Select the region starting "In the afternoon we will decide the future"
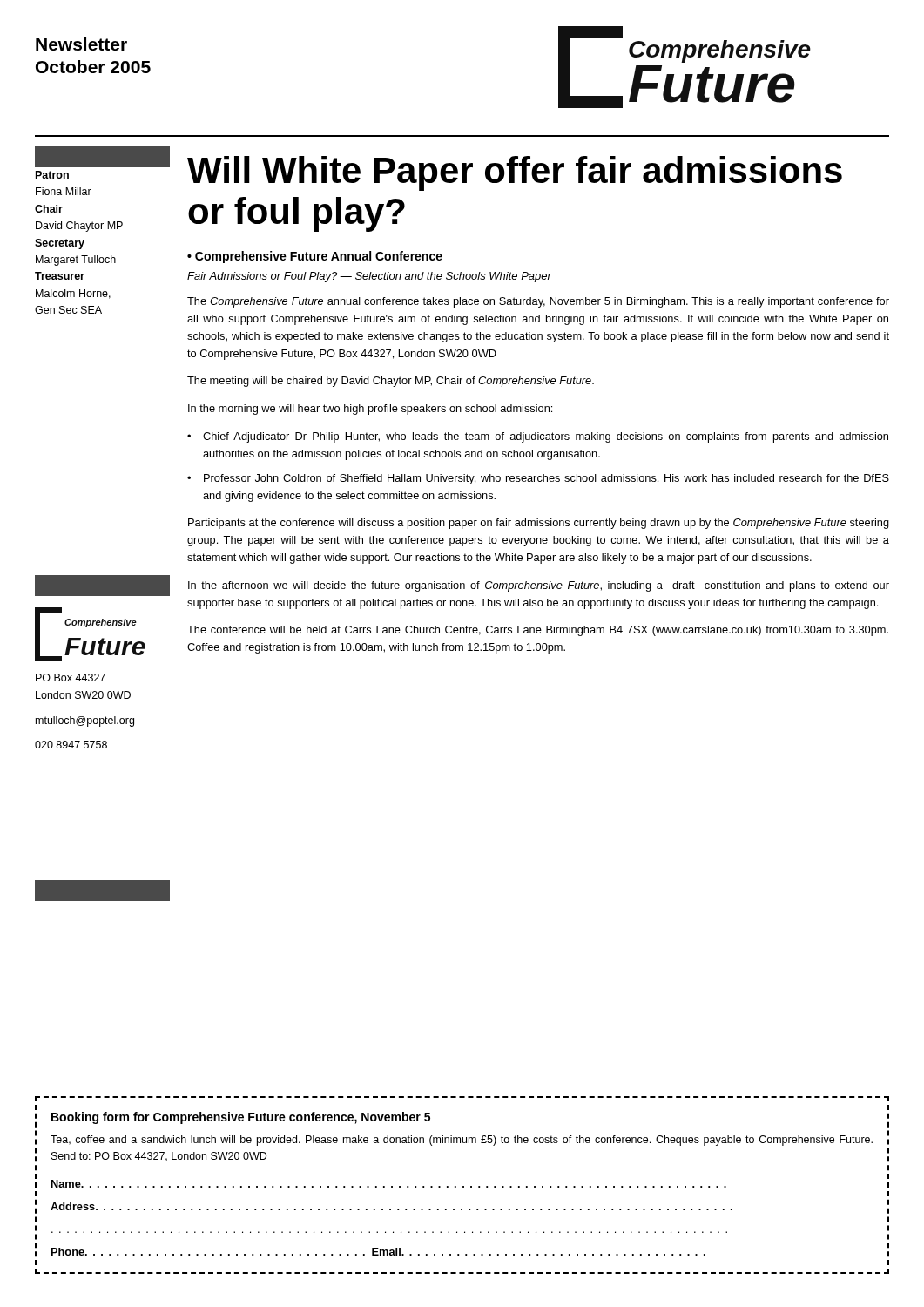 (538, 594)
